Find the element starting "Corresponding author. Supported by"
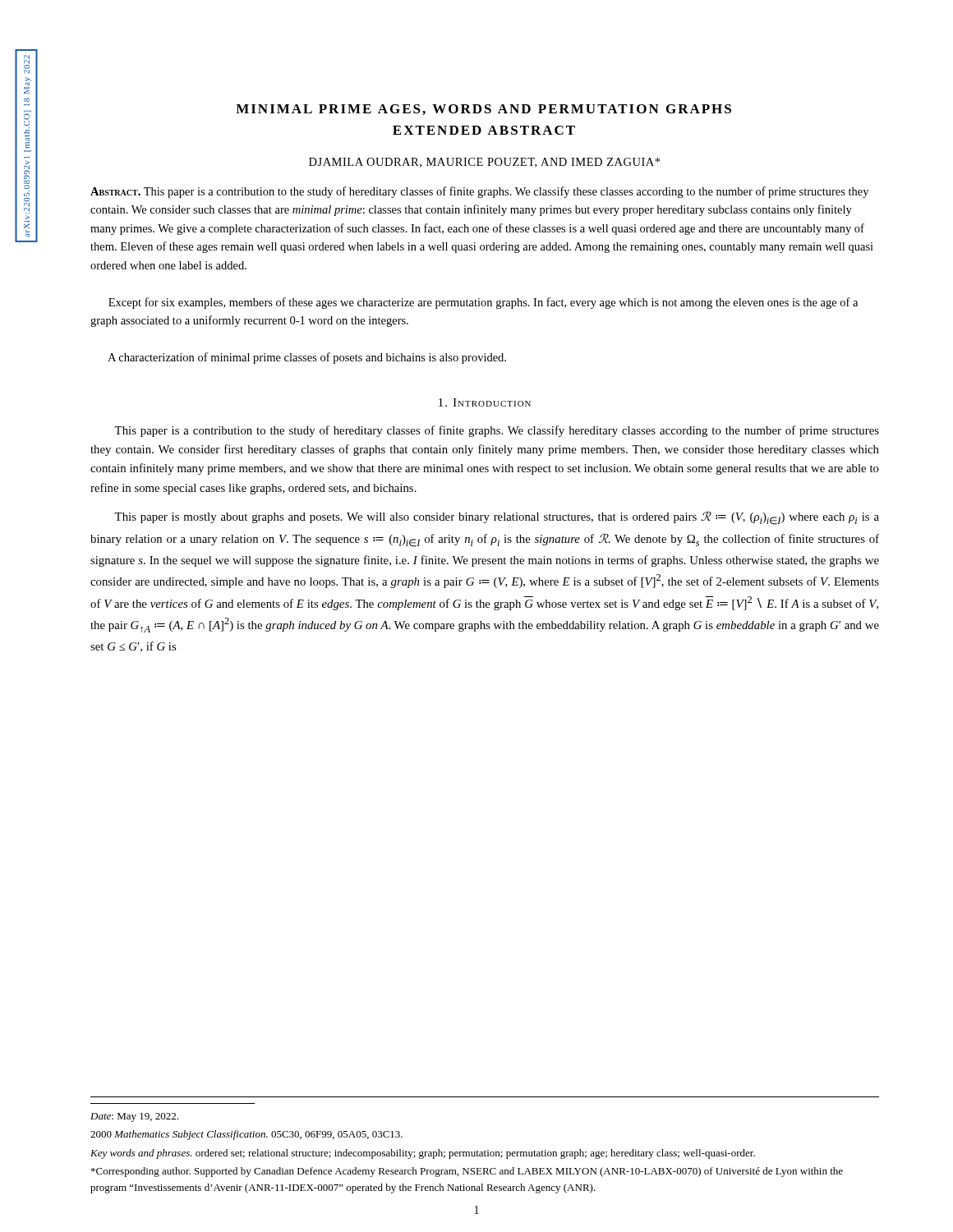Image resolution: width=953 pixels, height=1232 pixels. 467,1179
